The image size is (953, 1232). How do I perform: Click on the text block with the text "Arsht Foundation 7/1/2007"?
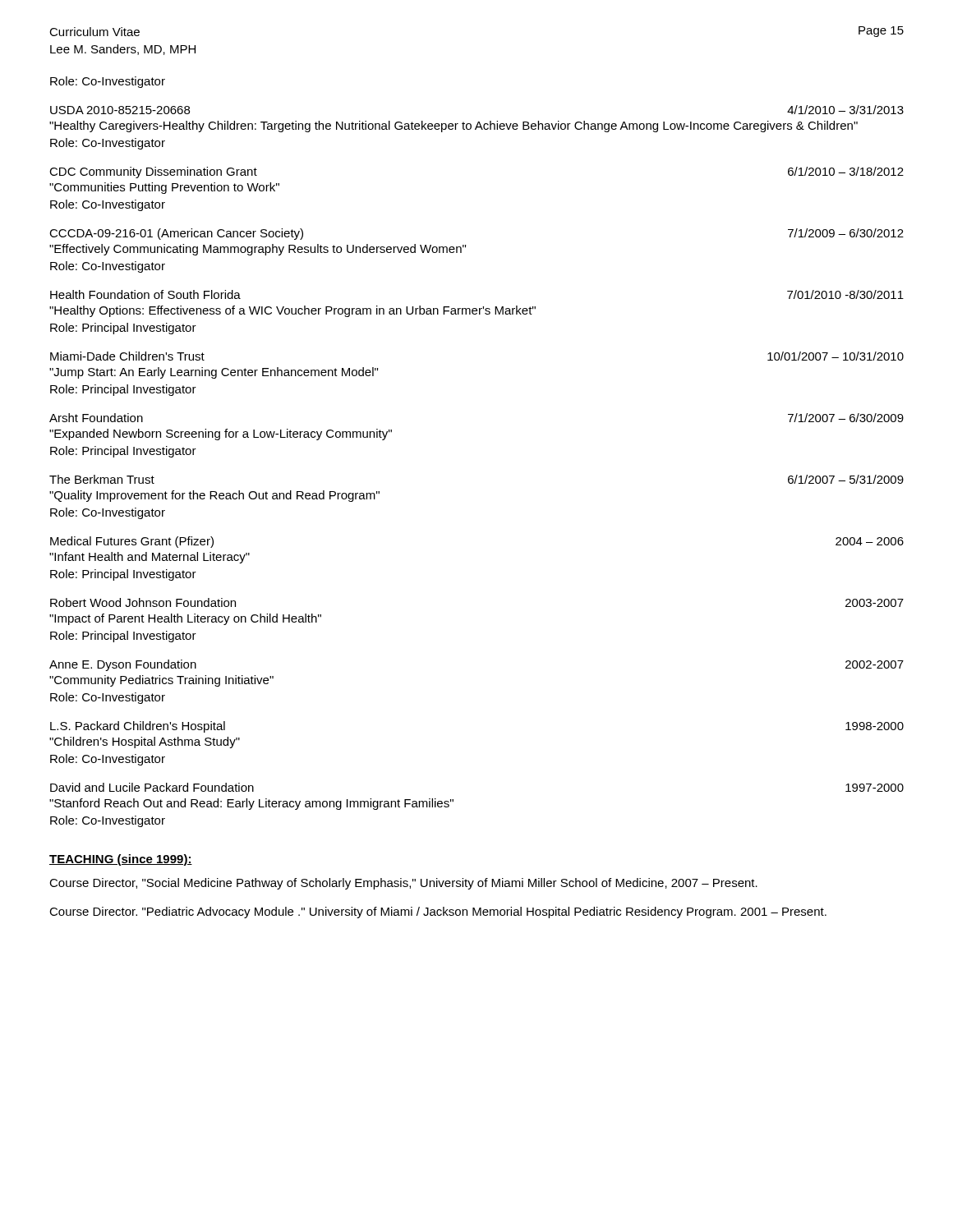point(97,418)
